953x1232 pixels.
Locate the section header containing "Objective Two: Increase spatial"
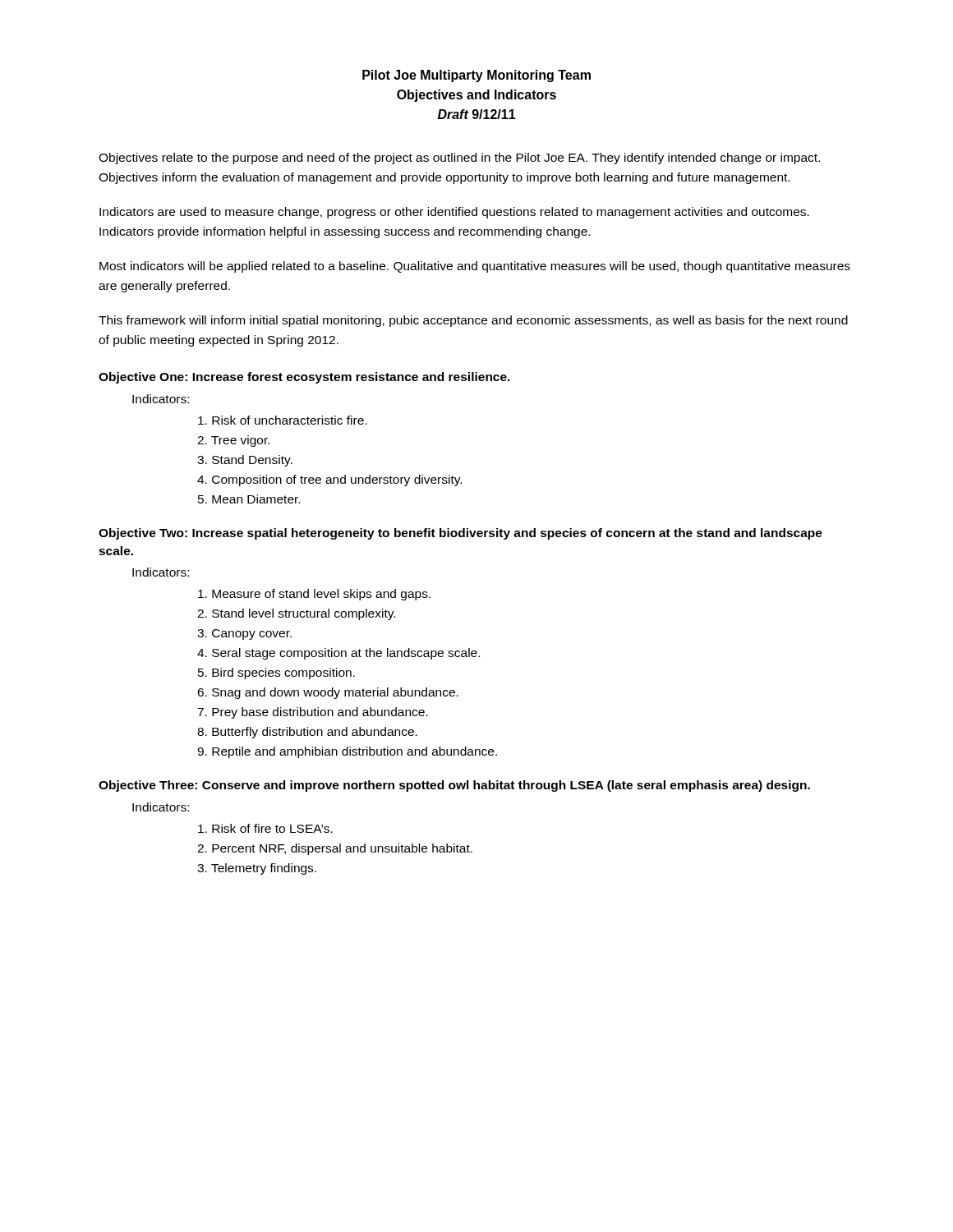[460, 541]
